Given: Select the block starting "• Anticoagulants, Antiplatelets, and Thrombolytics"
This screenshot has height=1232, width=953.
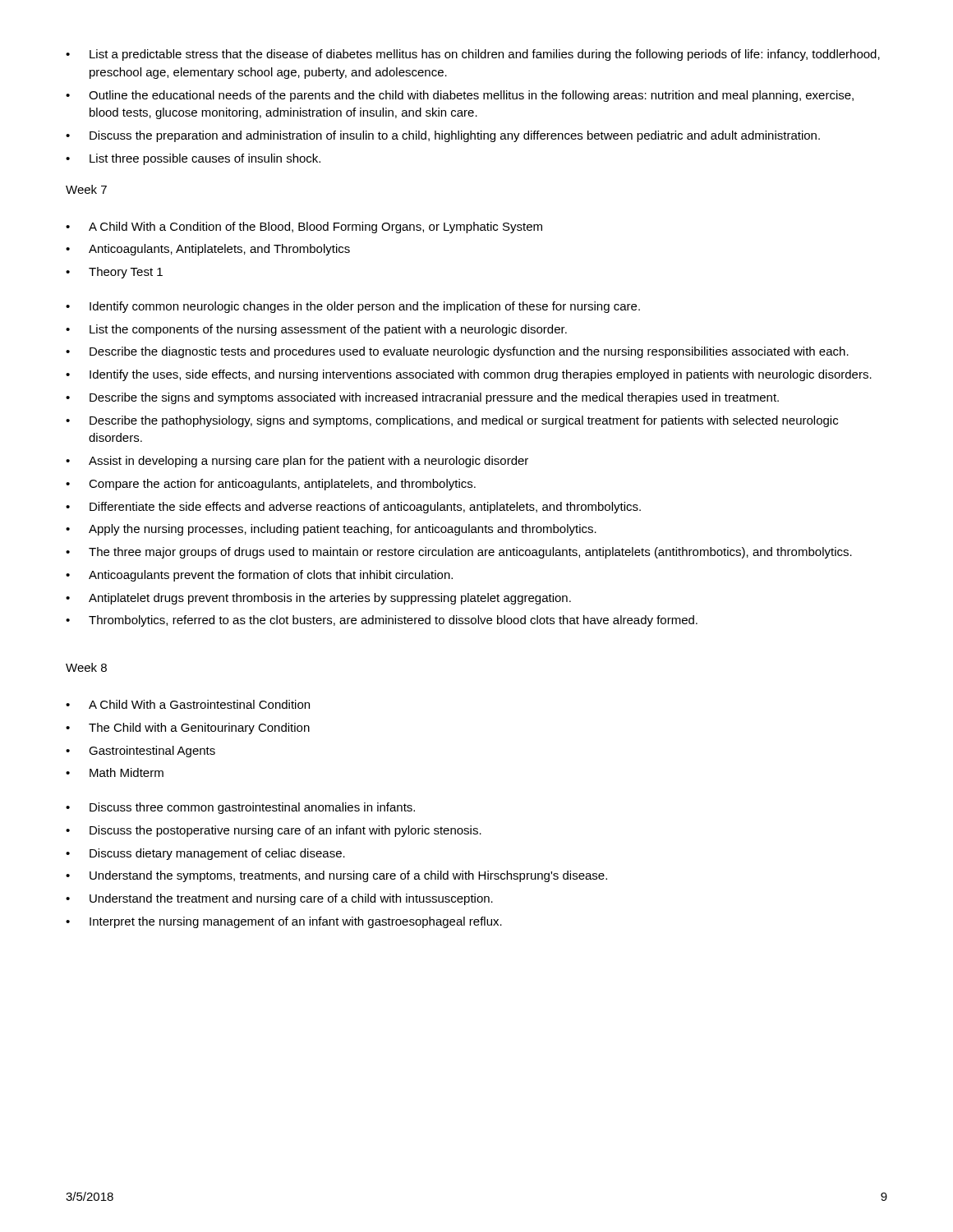Looking at the screenshot, I should click(208, 250).
